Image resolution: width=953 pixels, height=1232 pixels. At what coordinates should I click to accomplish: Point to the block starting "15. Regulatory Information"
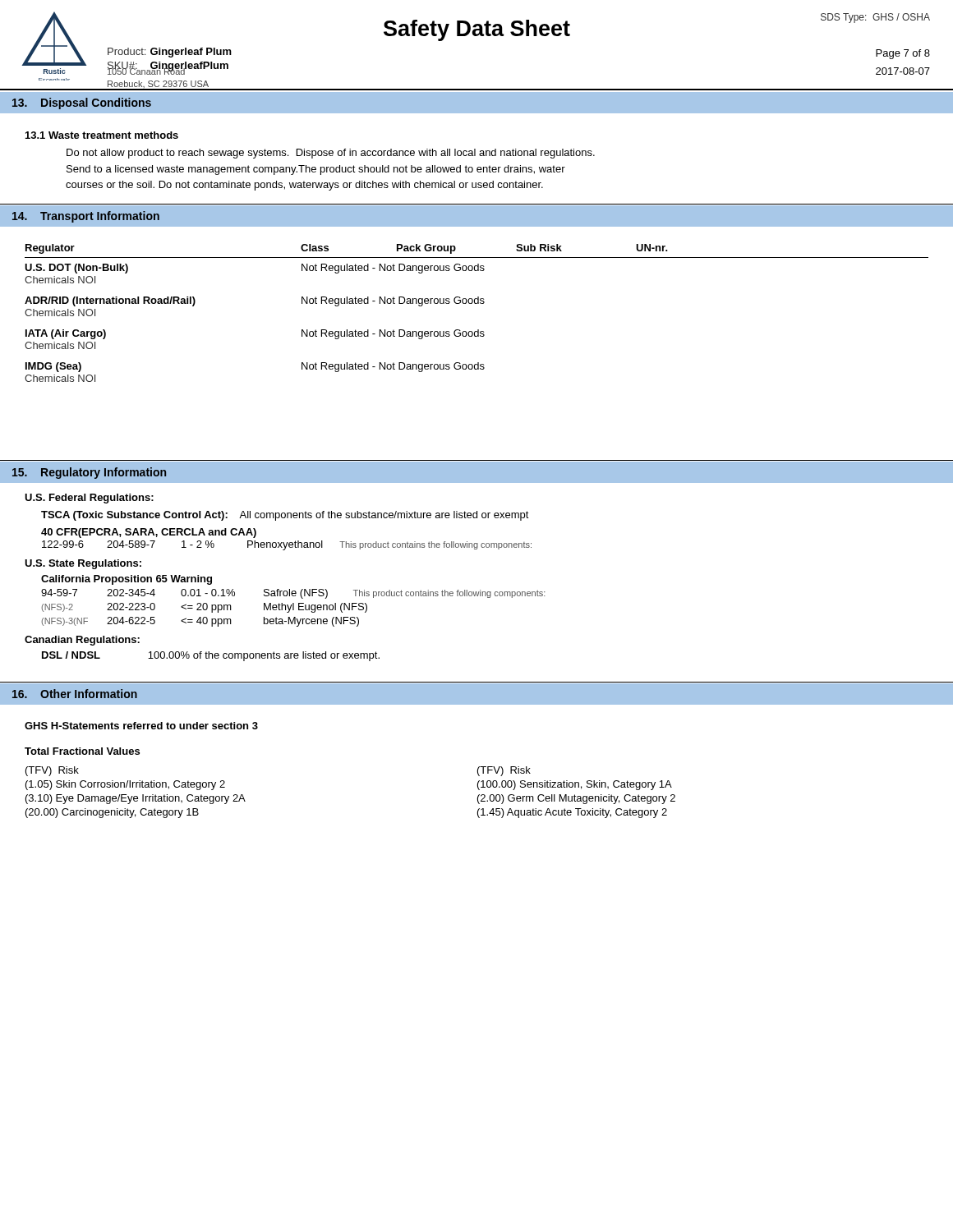pos(476,472)
